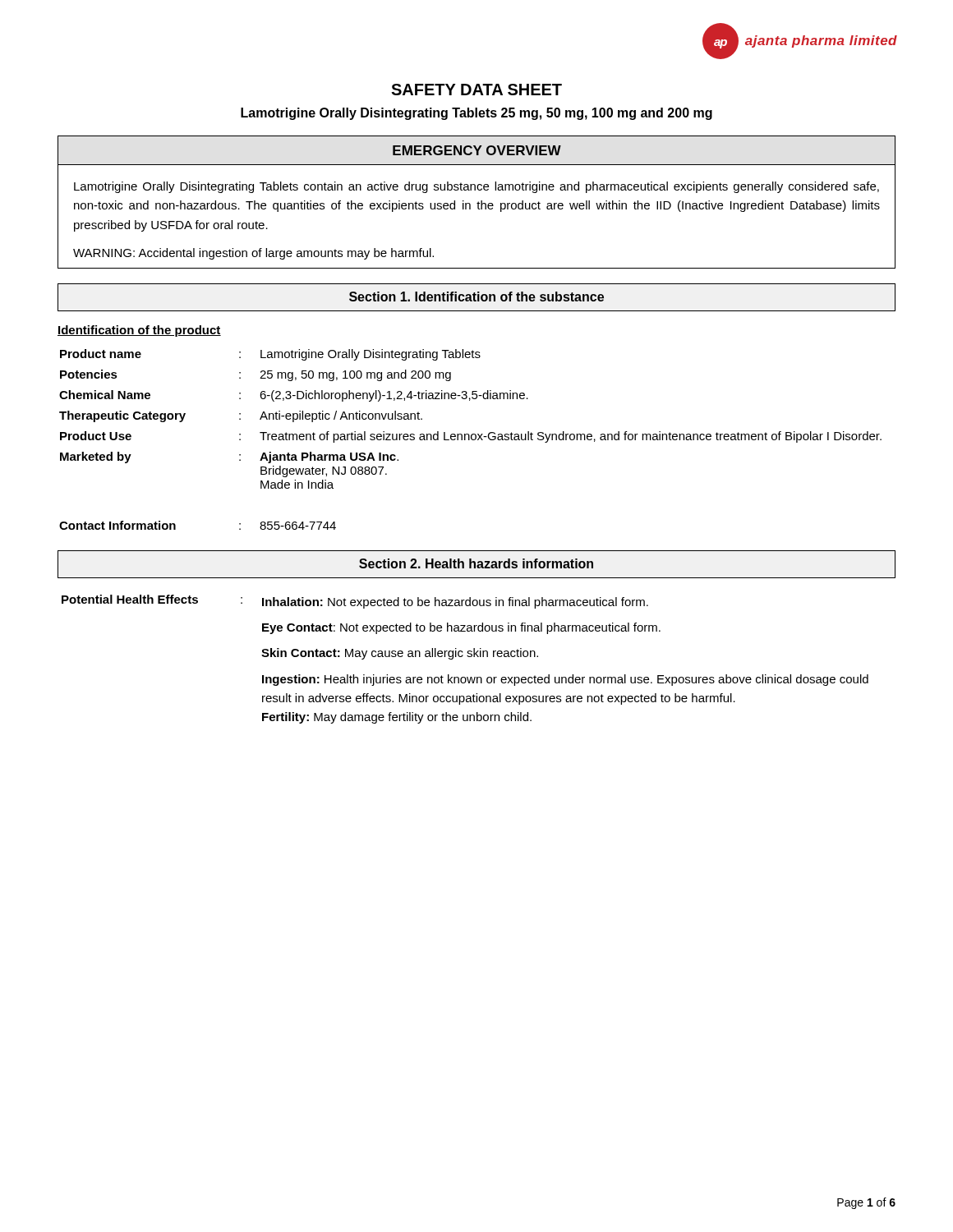
Task: Find the logo
Action: (800, 41)
